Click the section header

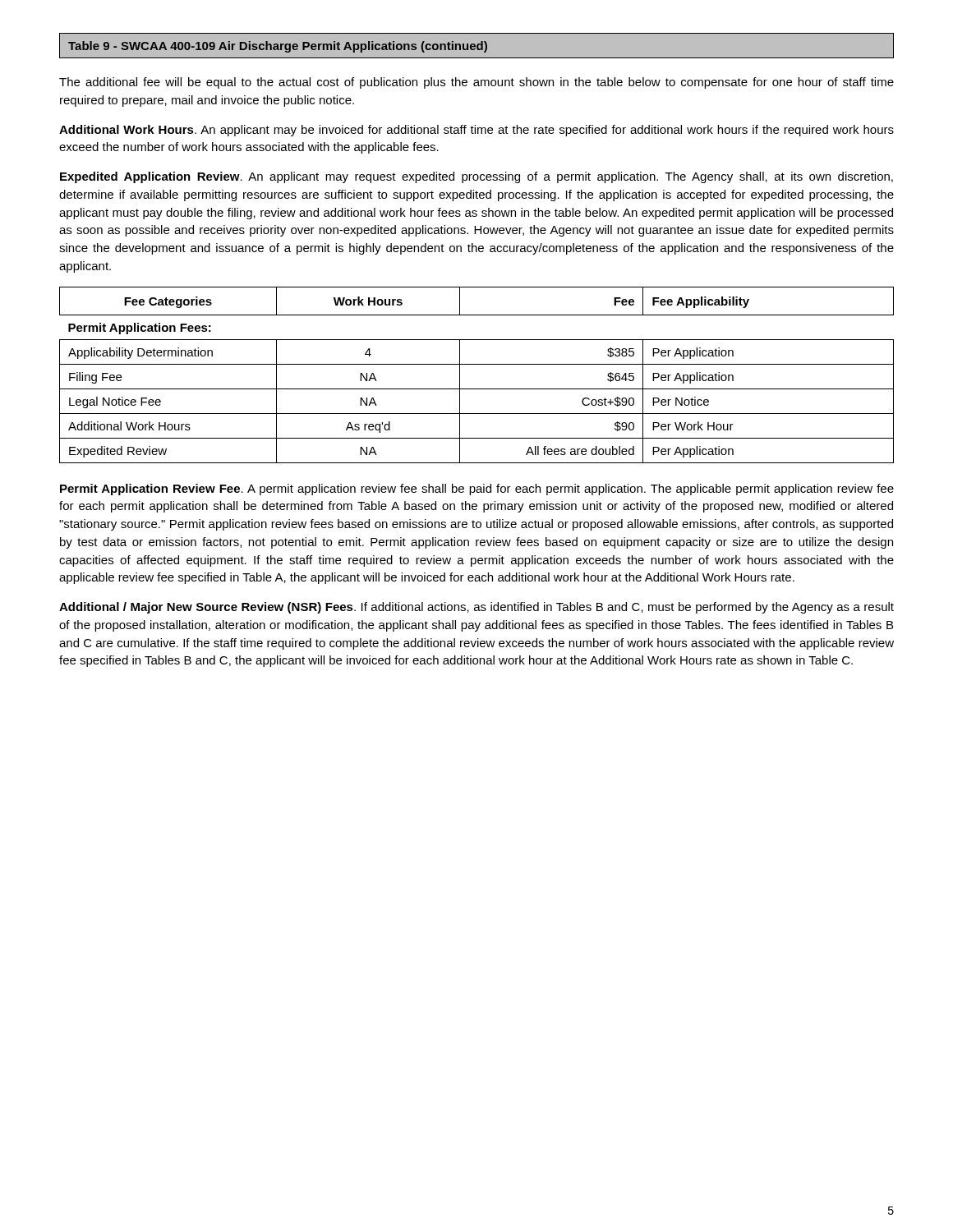(278, 46)
